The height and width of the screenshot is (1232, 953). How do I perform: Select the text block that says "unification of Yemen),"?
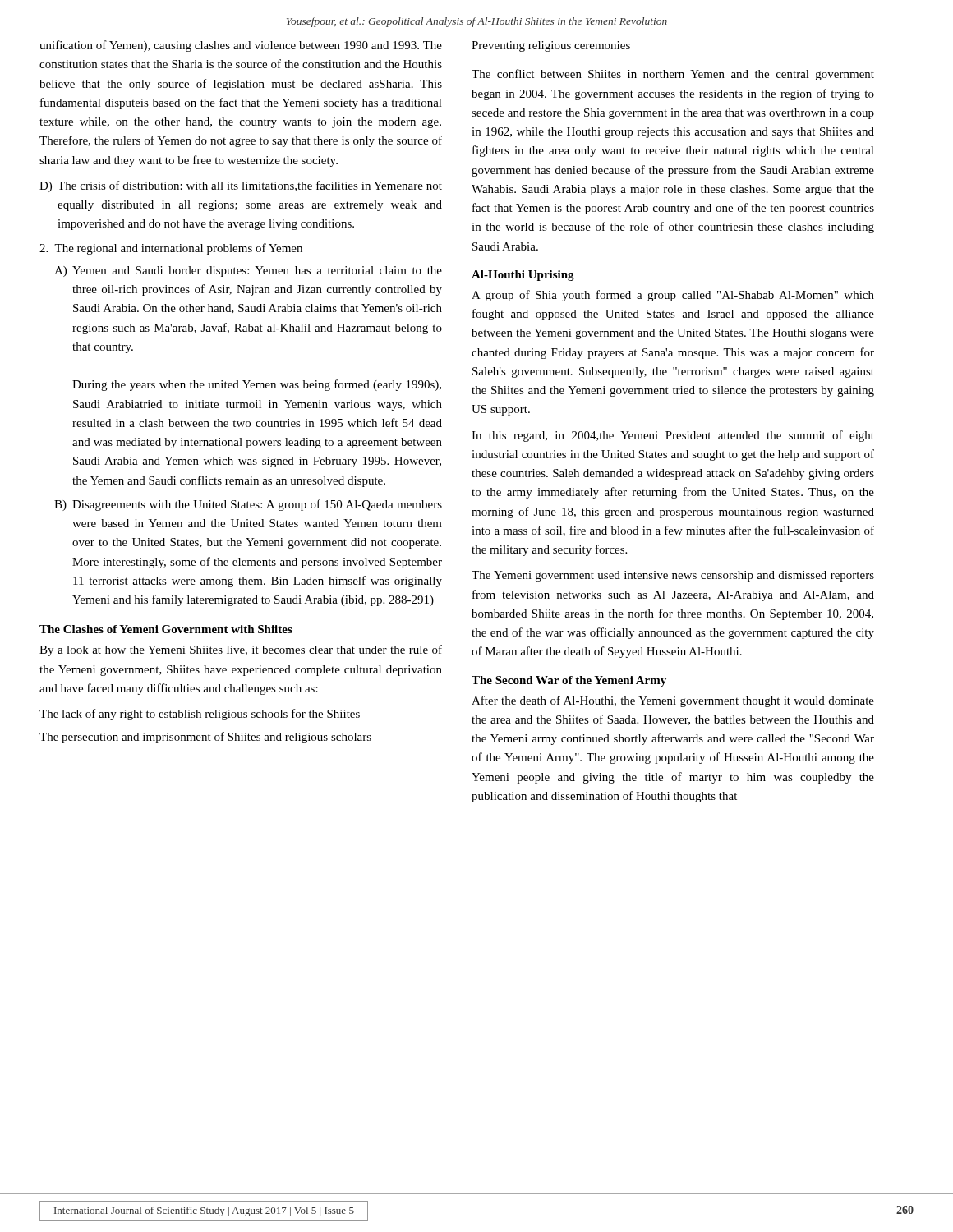[x=241, y=103]
